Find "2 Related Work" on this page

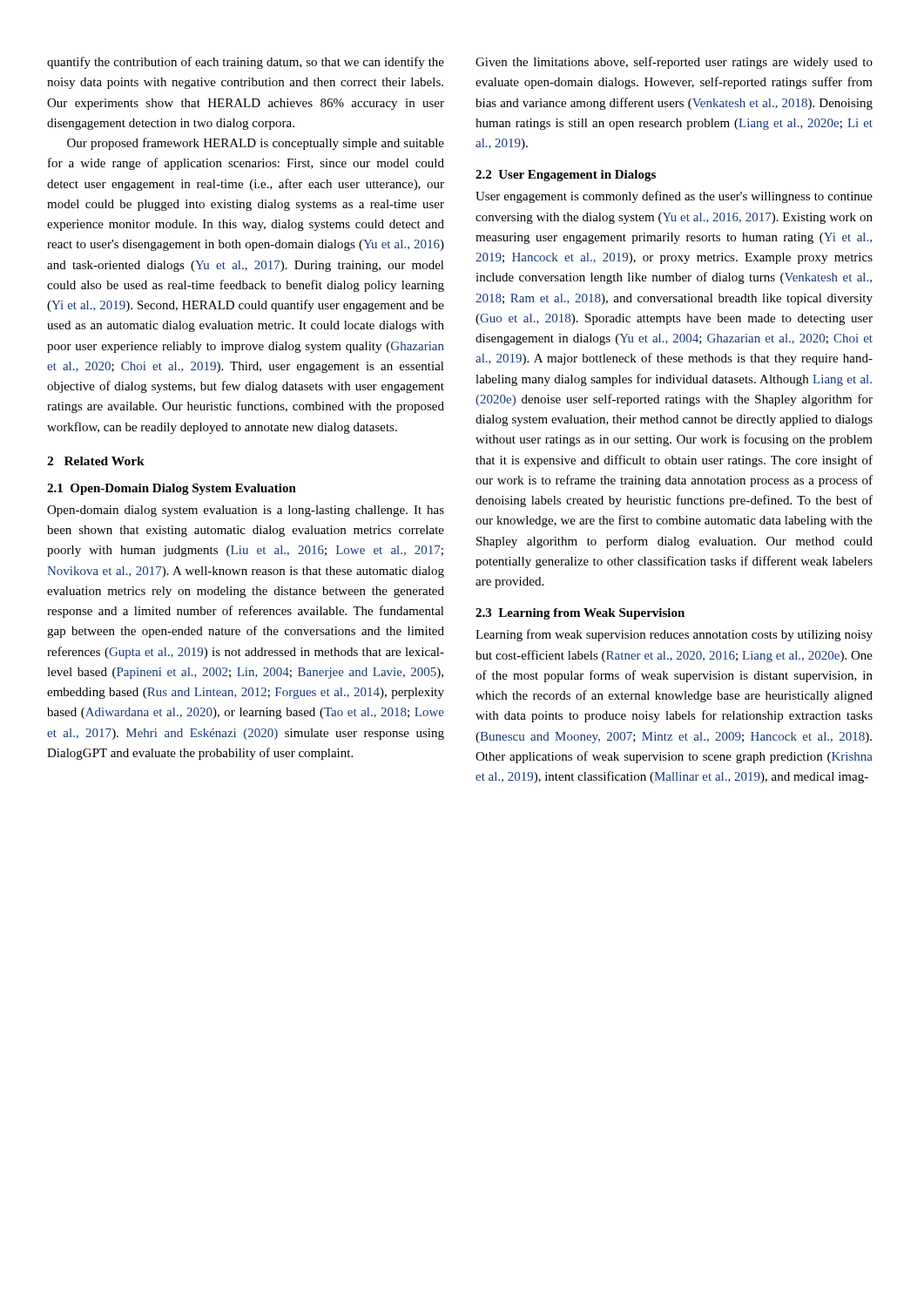96,460
